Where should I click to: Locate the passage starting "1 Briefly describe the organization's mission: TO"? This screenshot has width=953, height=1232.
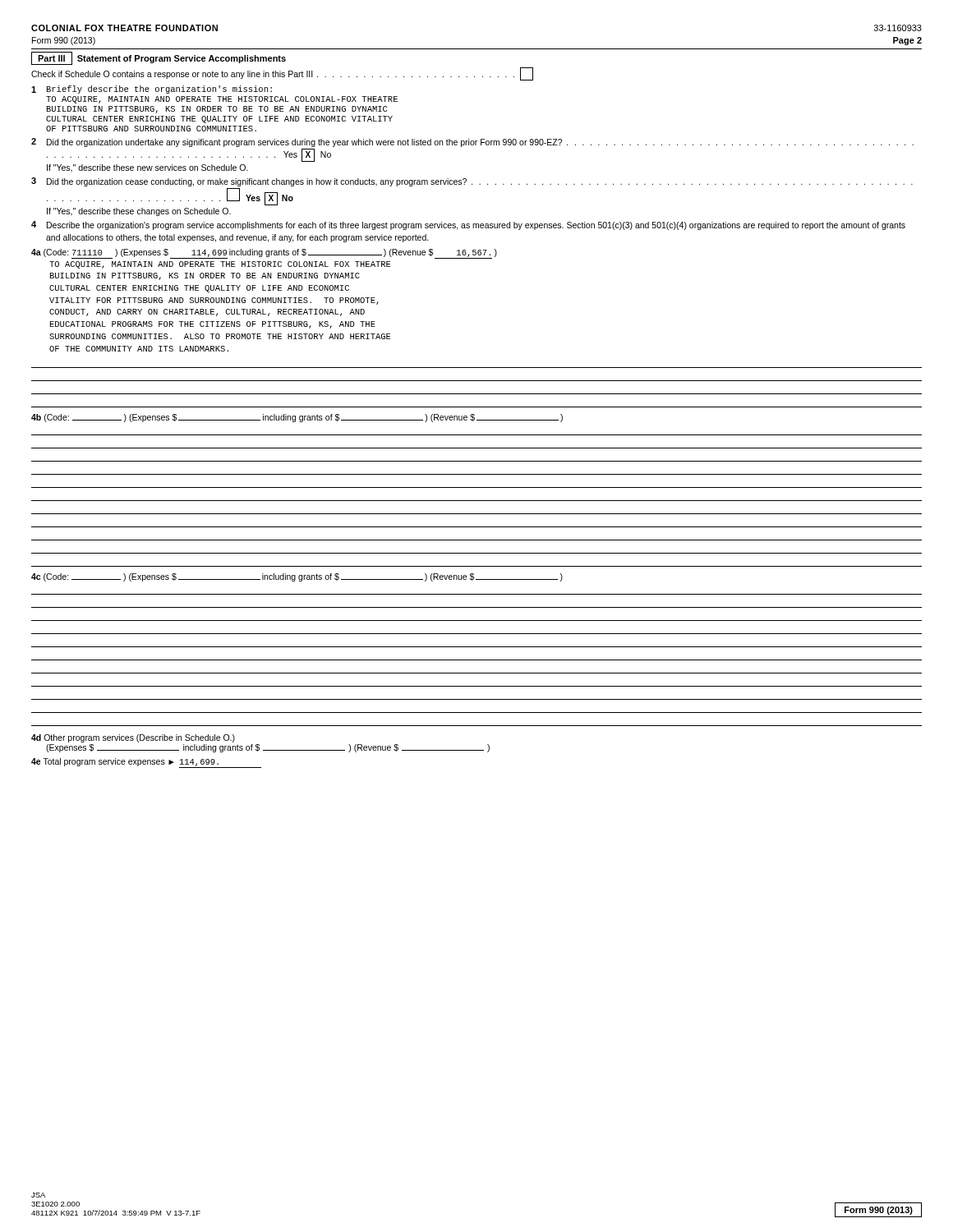(x=152, y=90)
